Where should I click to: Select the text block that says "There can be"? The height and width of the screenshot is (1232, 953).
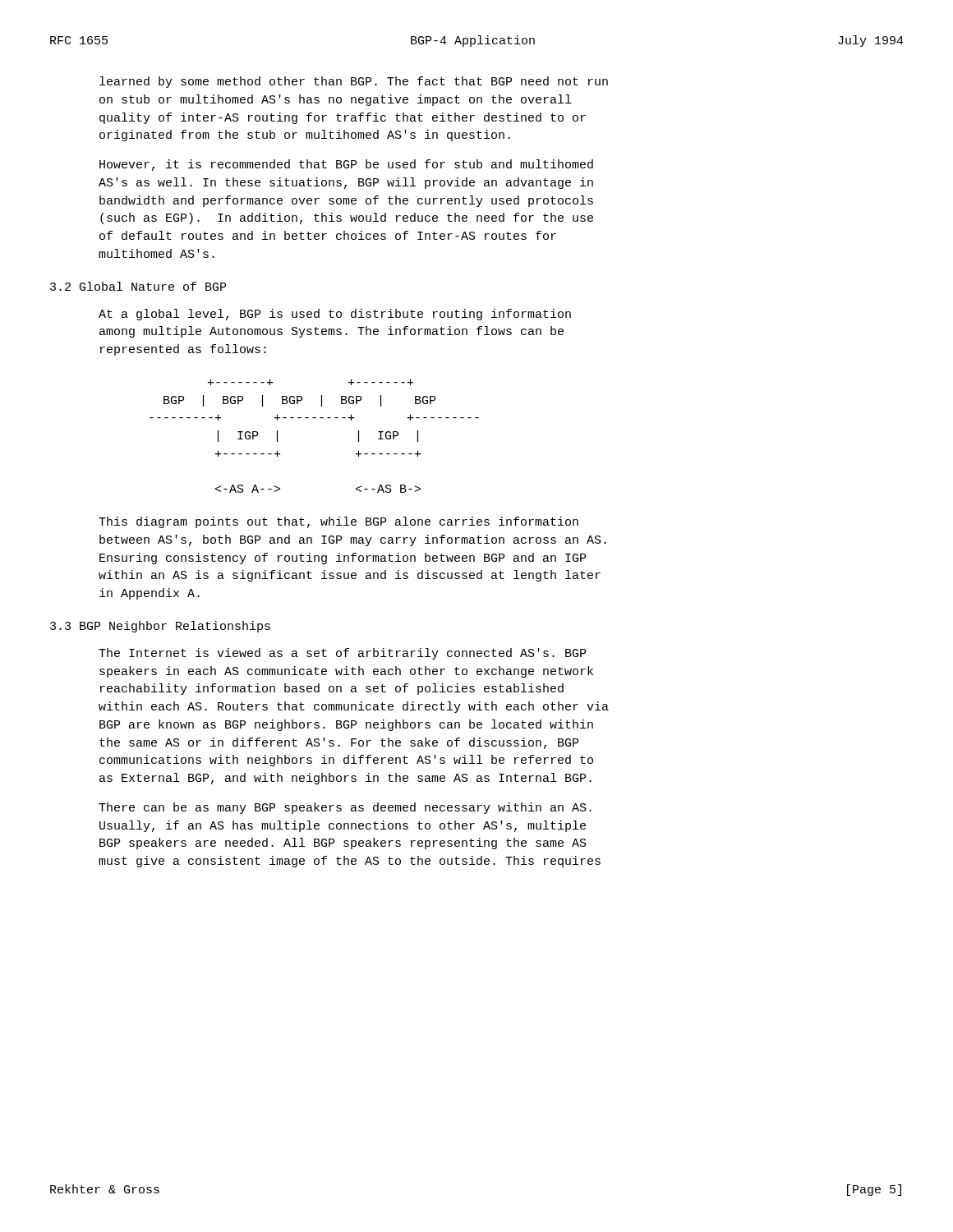350,835
